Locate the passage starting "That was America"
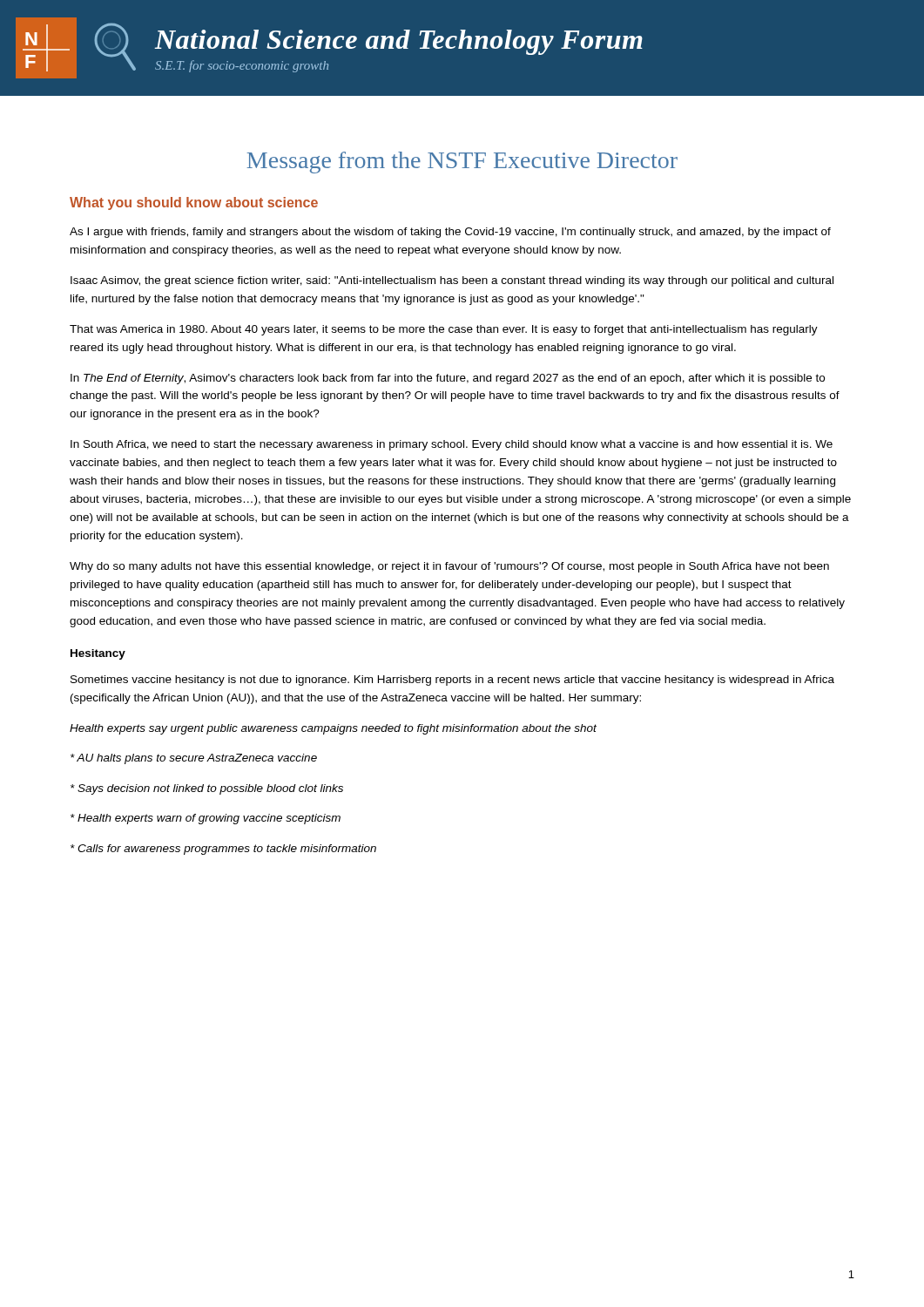 coord(462,339)
